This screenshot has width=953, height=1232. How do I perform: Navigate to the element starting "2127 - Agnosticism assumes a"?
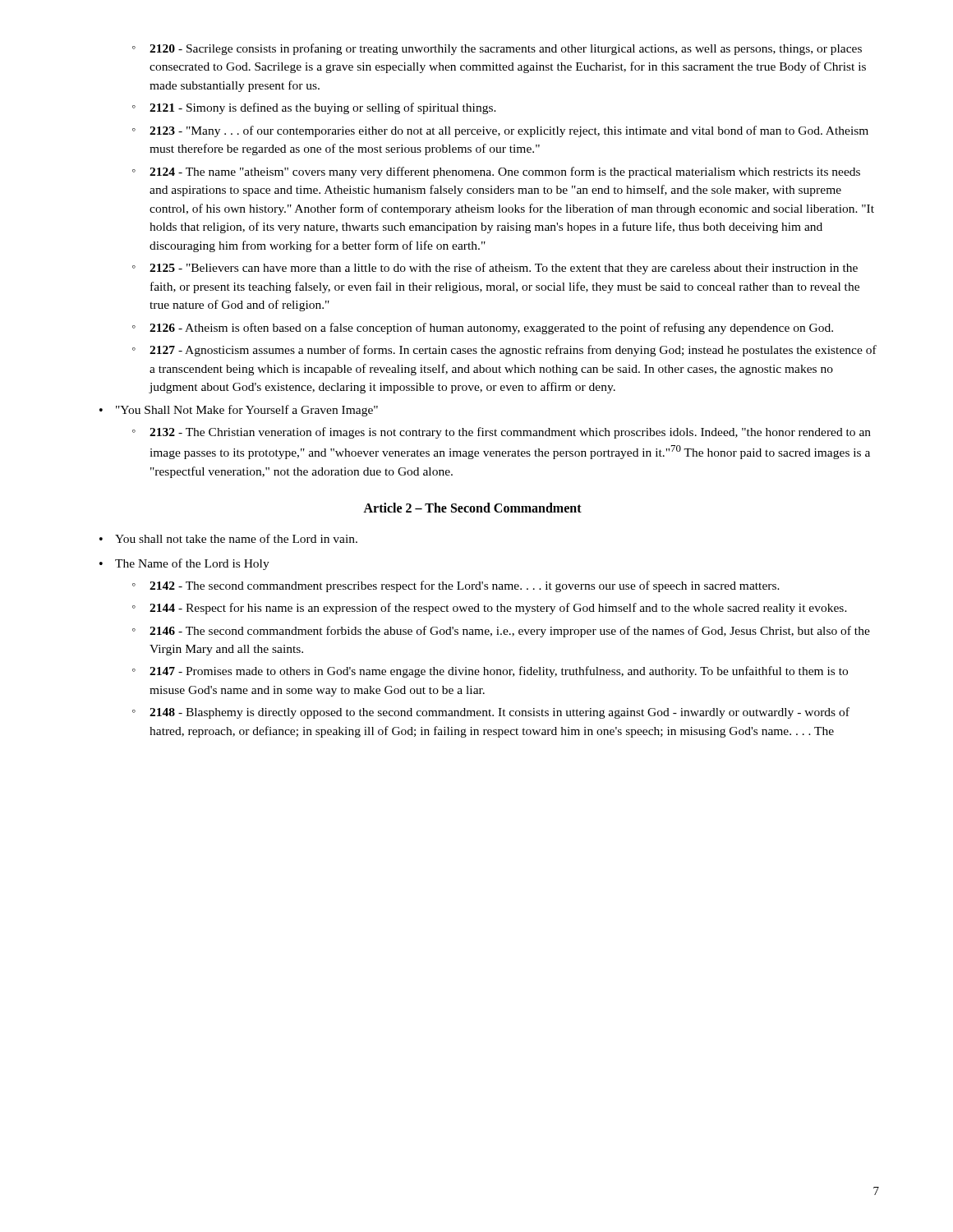(513, 368)
